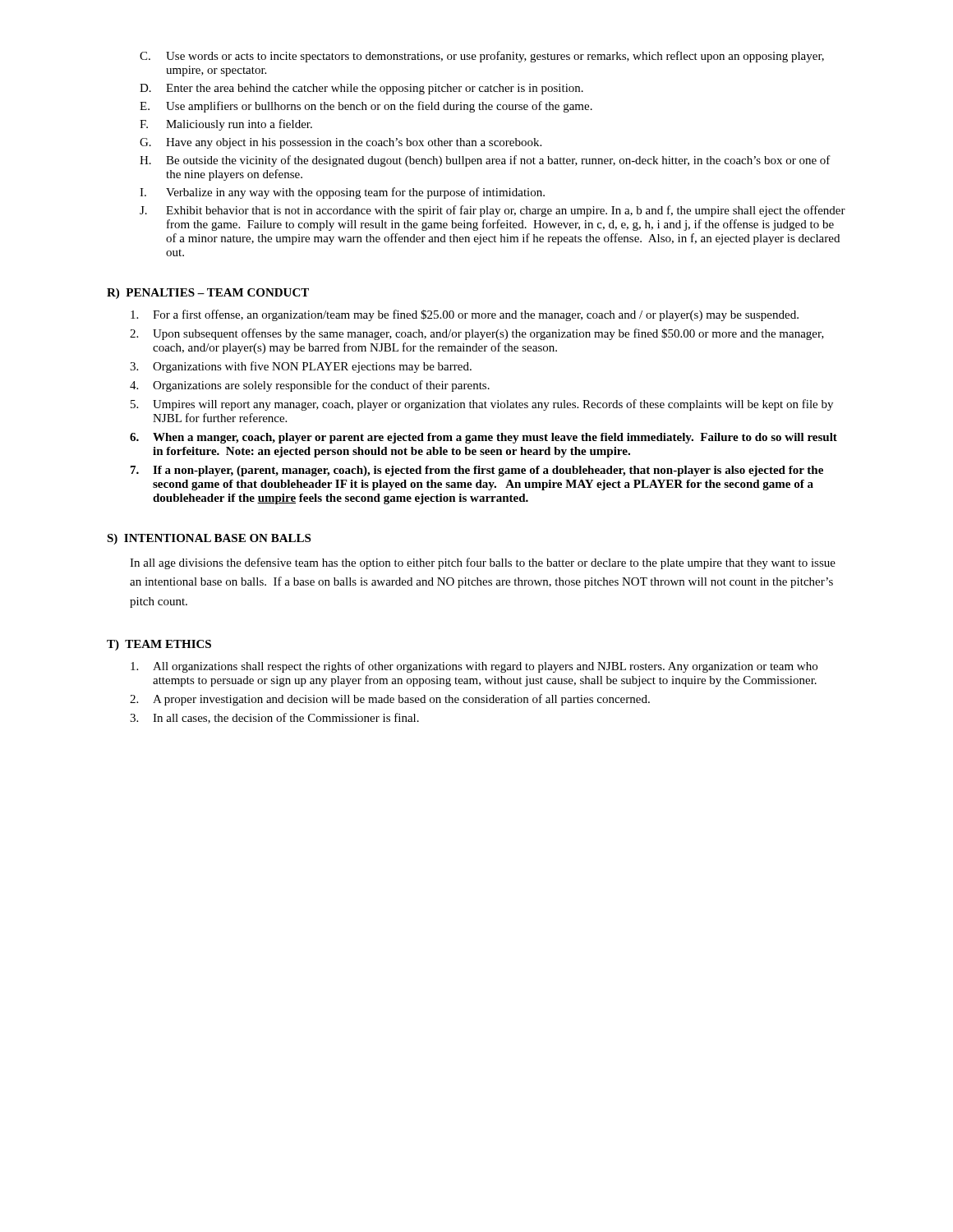The image size is (953, 1232).
Task: Find the region starting "2. Upon subsequent offenses by the same manager,"
Action: (488, 341)
